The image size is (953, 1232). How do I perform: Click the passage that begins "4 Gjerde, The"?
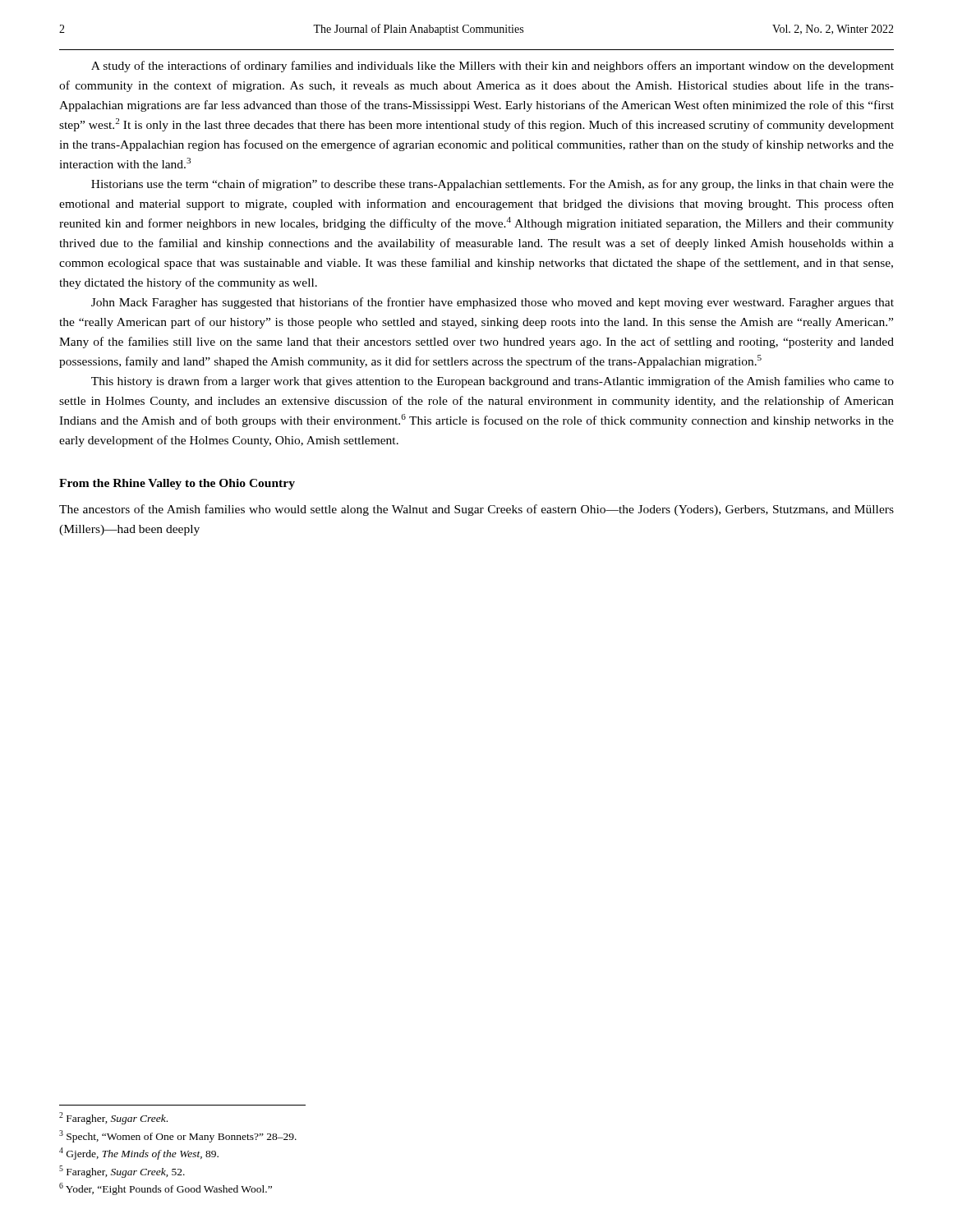[139, 1153]
